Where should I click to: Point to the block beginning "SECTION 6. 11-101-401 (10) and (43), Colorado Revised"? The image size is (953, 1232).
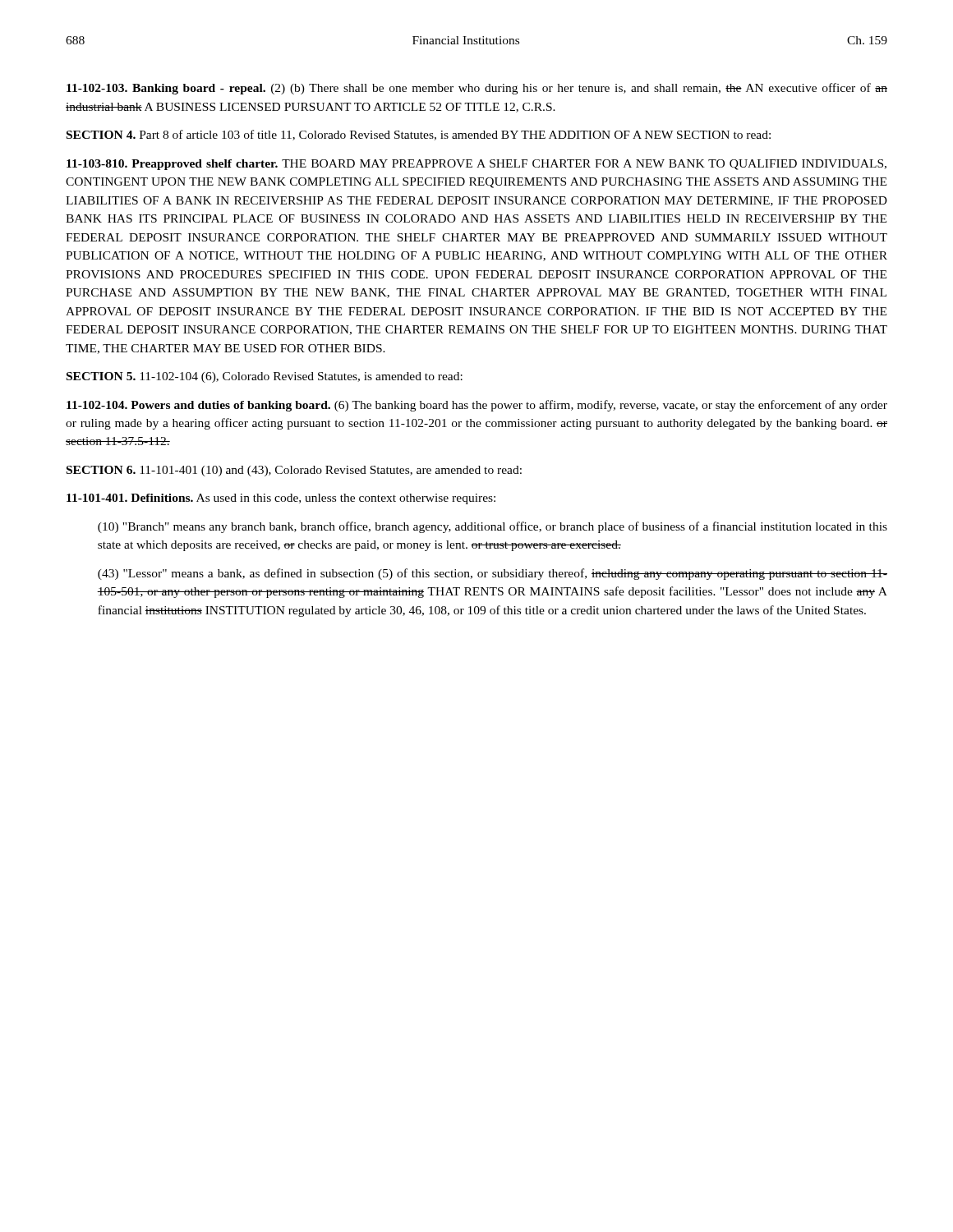click(x=294, y=469)
